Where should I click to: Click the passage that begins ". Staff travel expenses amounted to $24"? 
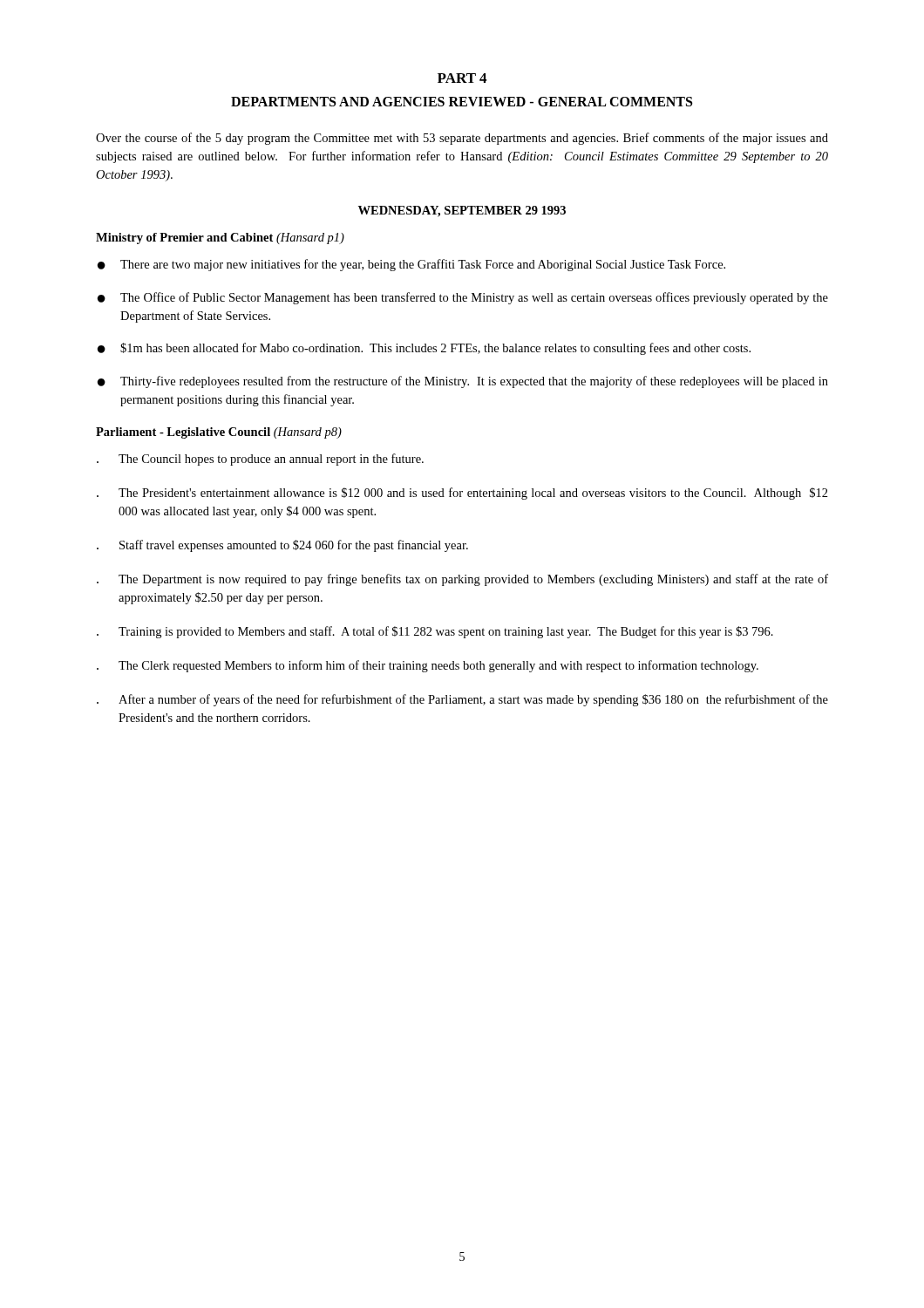pos(462,546)
